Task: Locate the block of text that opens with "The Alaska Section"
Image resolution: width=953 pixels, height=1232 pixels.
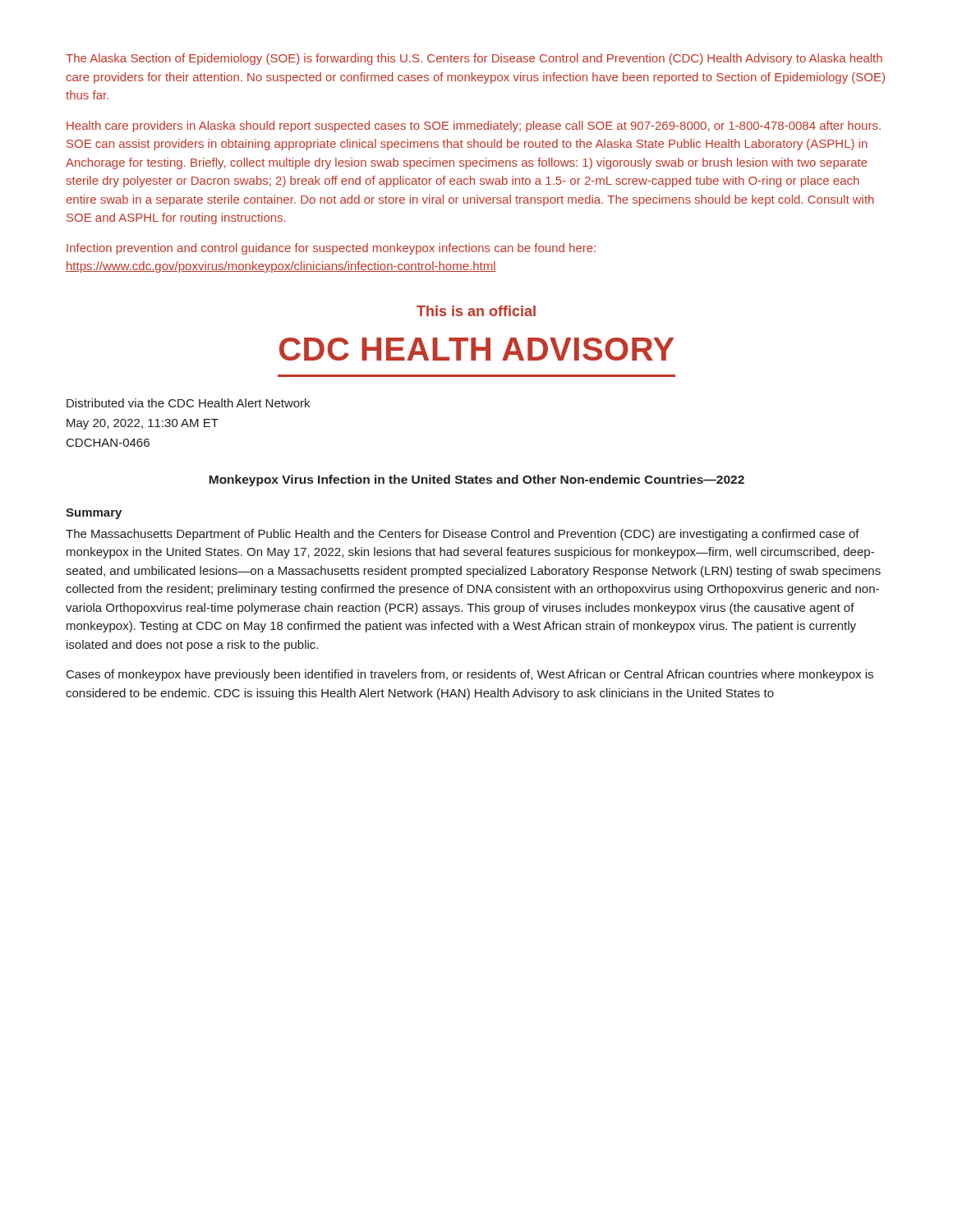Action: coord(476,76)
